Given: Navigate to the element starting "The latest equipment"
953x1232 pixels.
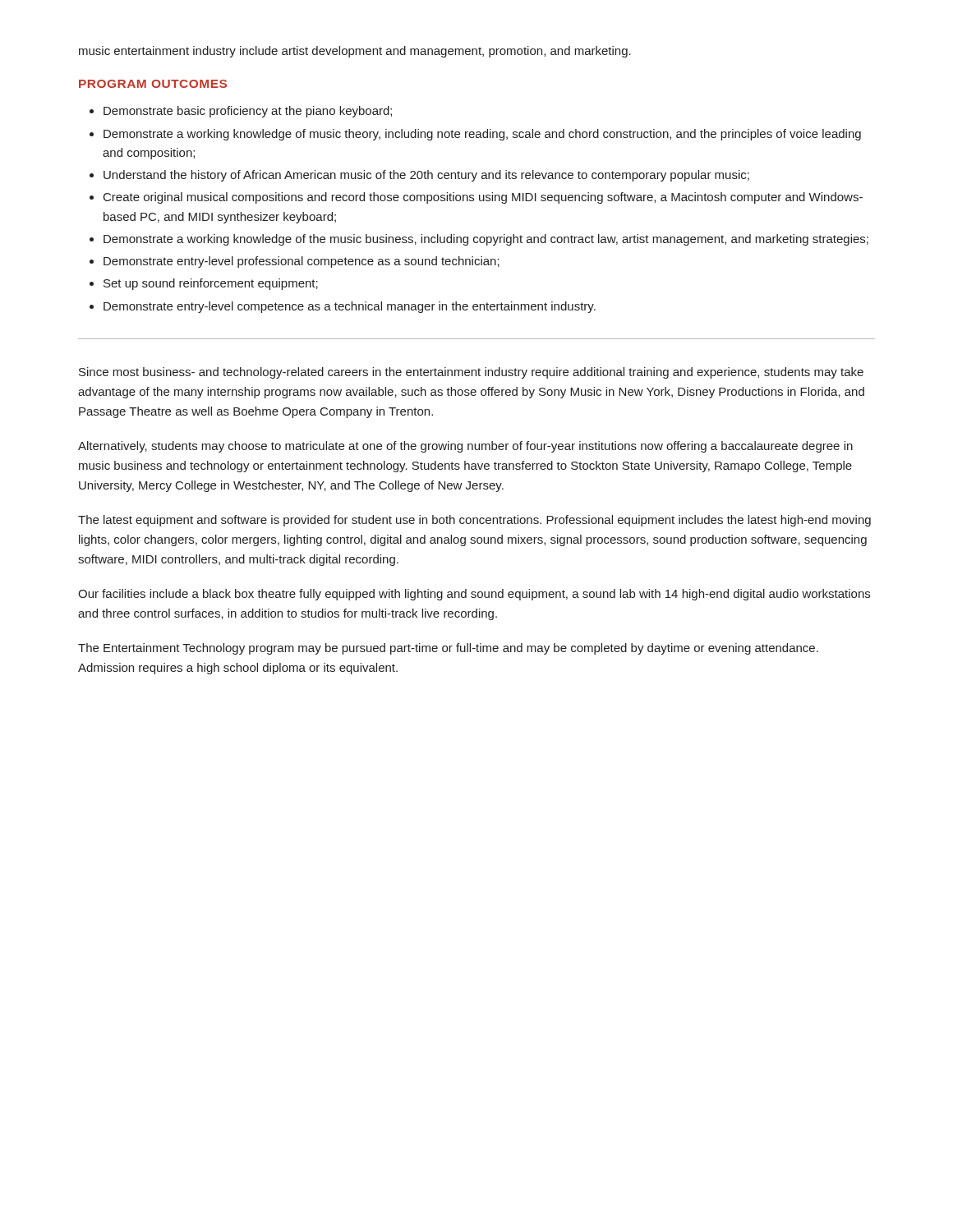Looking at the screenshot, I should [475, 539].
